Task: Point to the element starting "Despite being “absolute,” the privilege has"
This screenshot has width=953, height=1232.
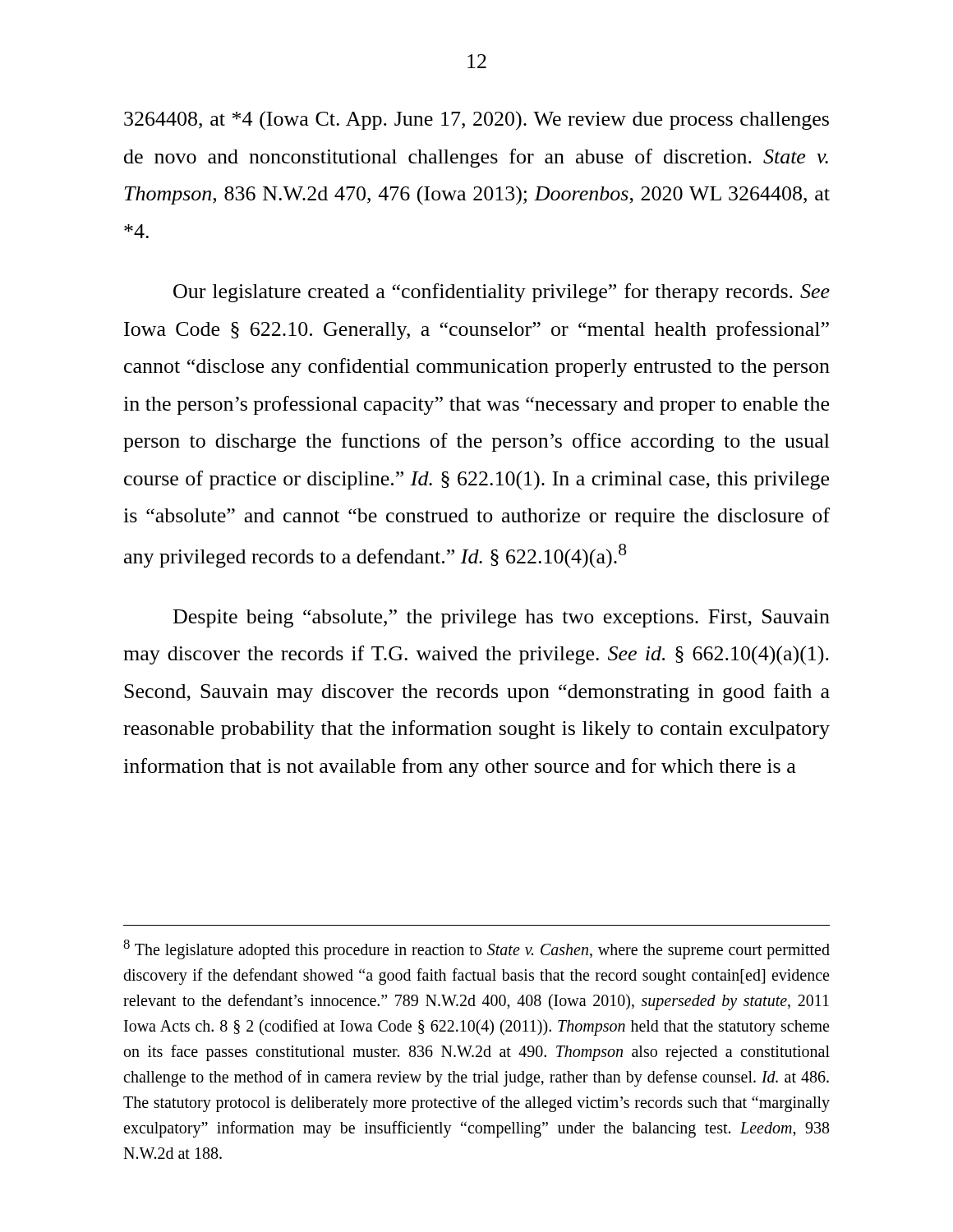Action: (x=476, y=691)
